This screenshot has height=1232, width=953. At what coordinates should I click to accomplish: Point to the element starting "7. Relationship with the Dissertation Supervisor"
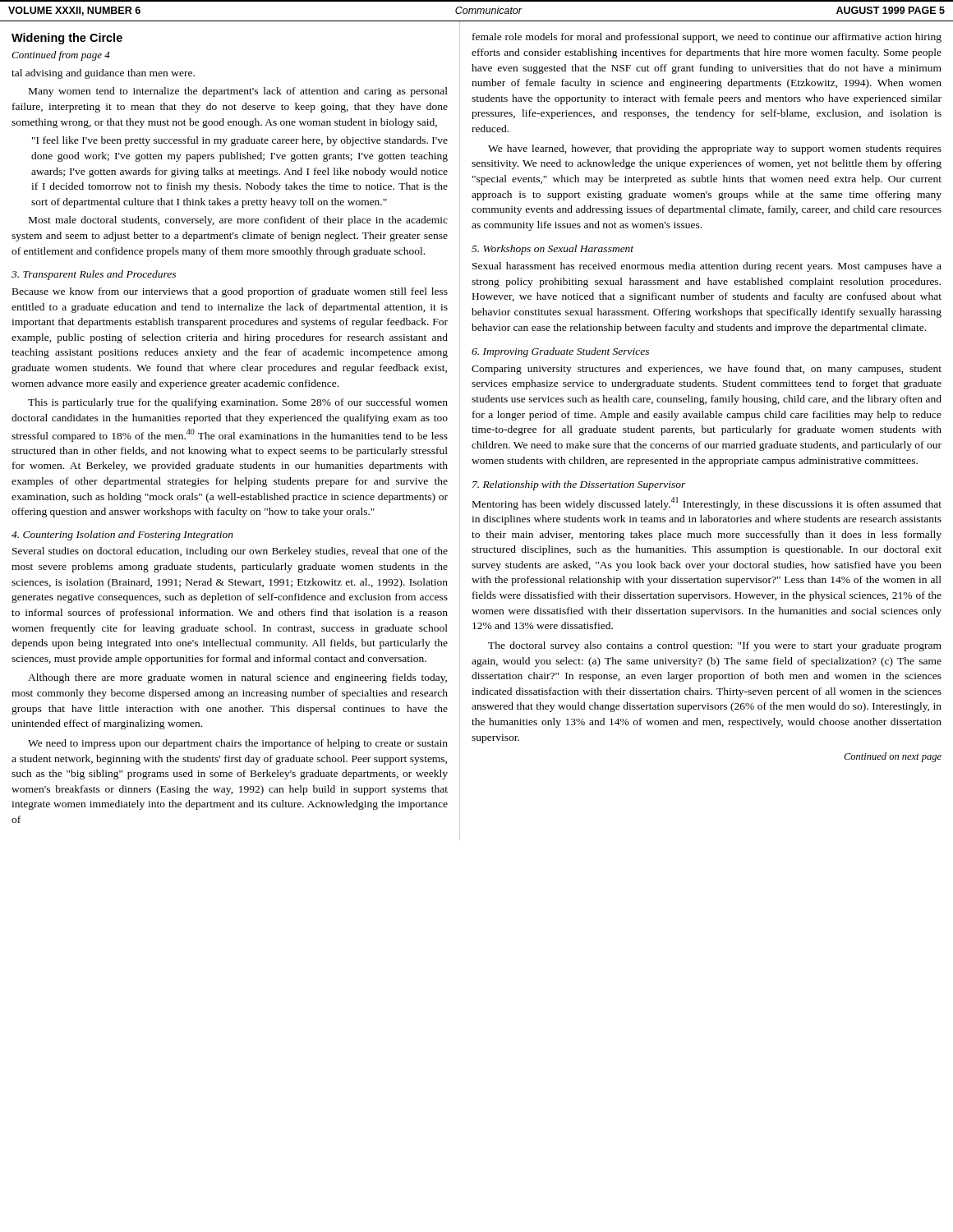click(x=578, y=484)
